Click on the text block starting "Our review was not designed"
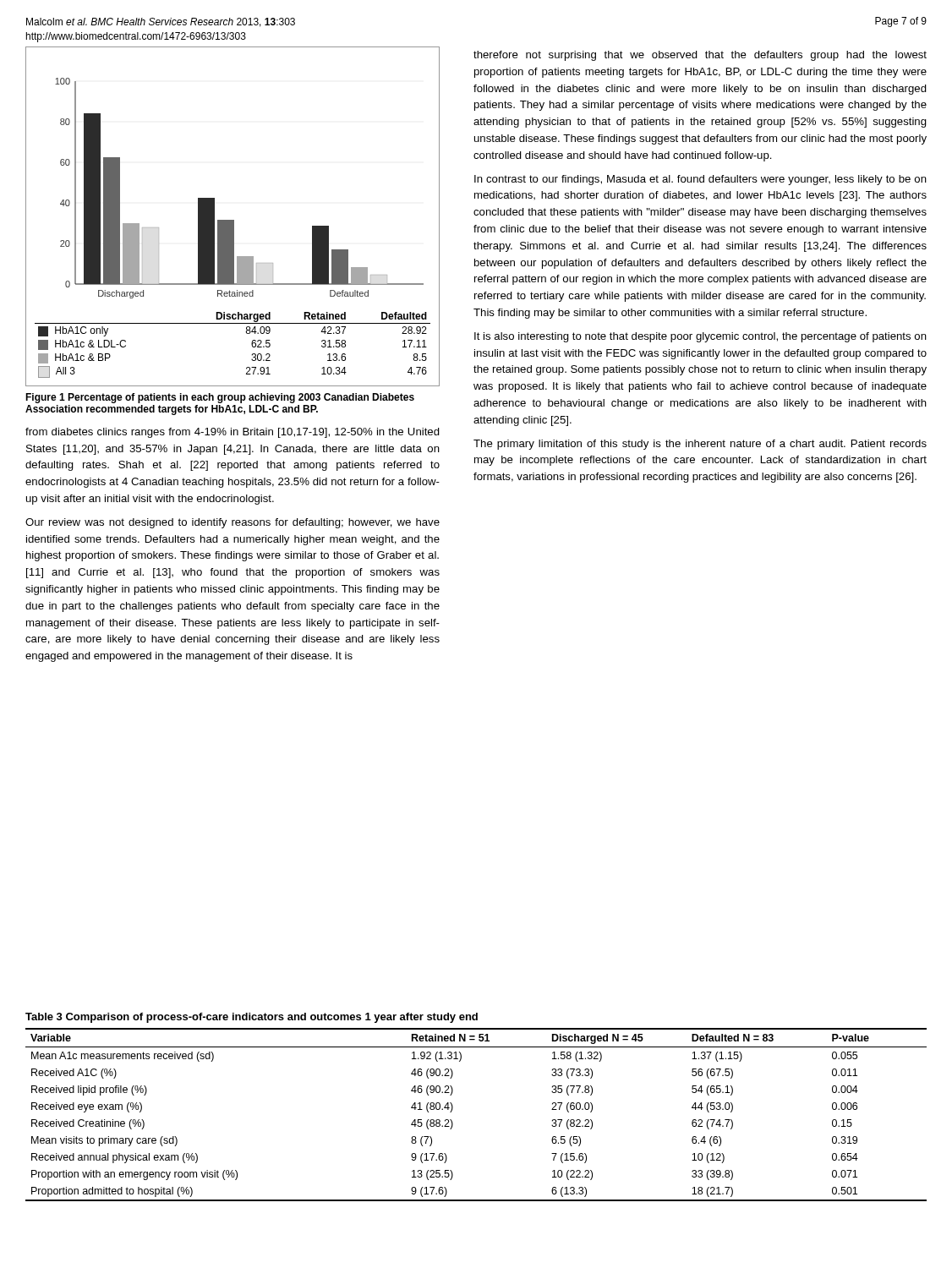Screen dimensions: 1268x952 pos(232,589)
